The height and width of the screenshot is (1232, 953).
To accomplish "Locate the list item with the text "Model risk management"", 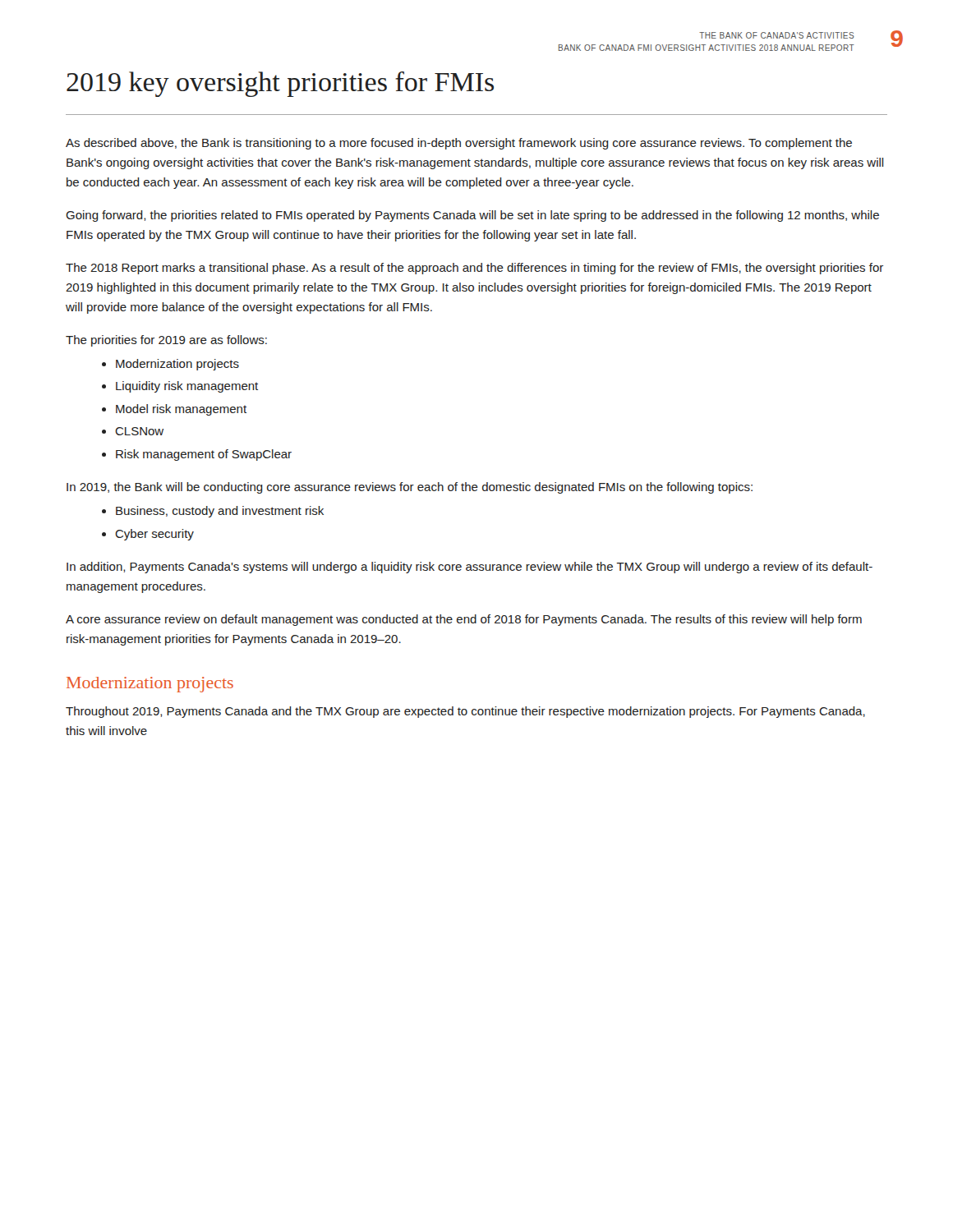I will (181, 408).
